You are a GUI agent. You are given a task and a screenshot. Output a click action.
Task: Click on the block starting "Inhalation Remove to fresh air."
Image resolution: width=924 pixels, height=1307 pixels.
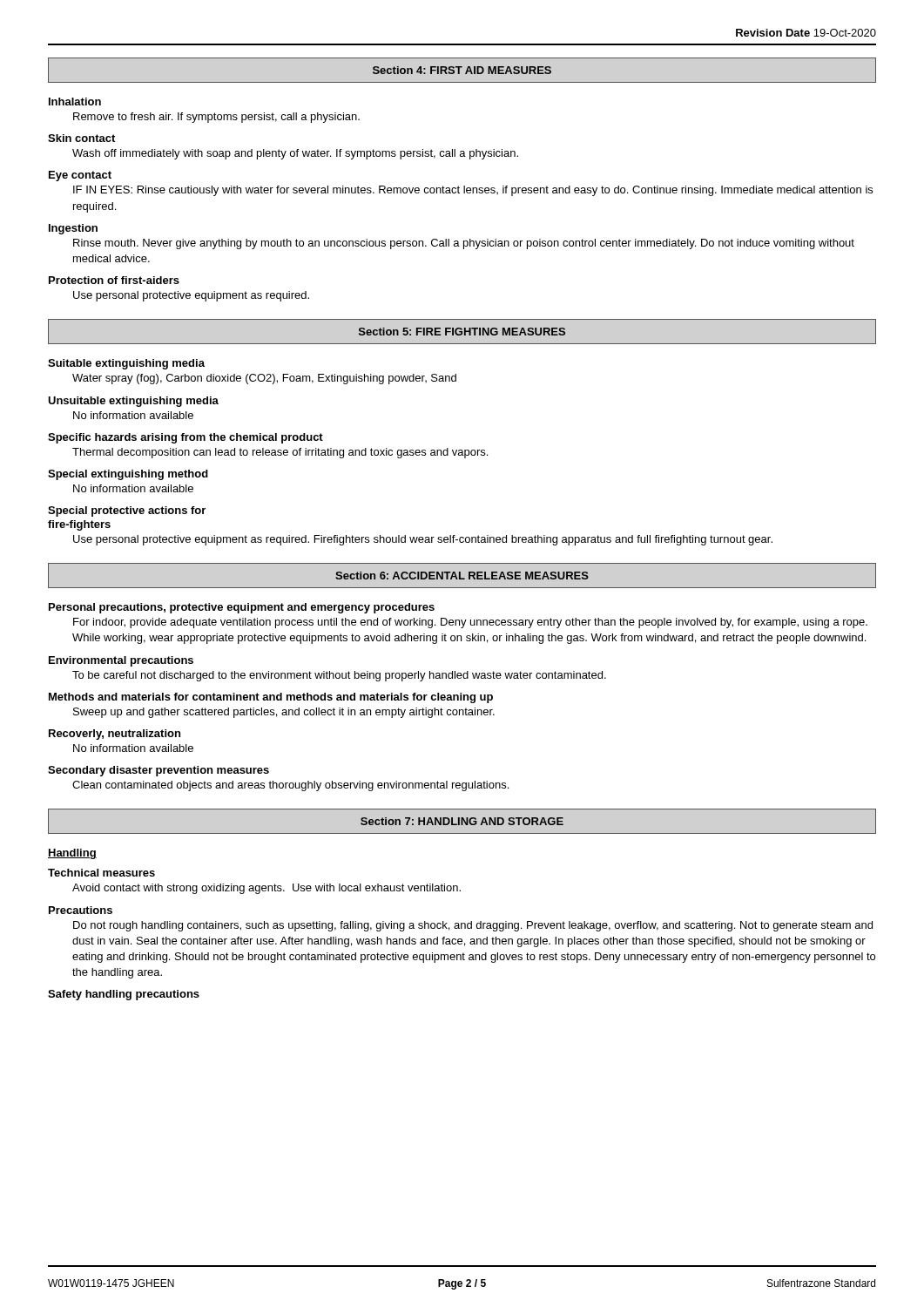(75, 102)
